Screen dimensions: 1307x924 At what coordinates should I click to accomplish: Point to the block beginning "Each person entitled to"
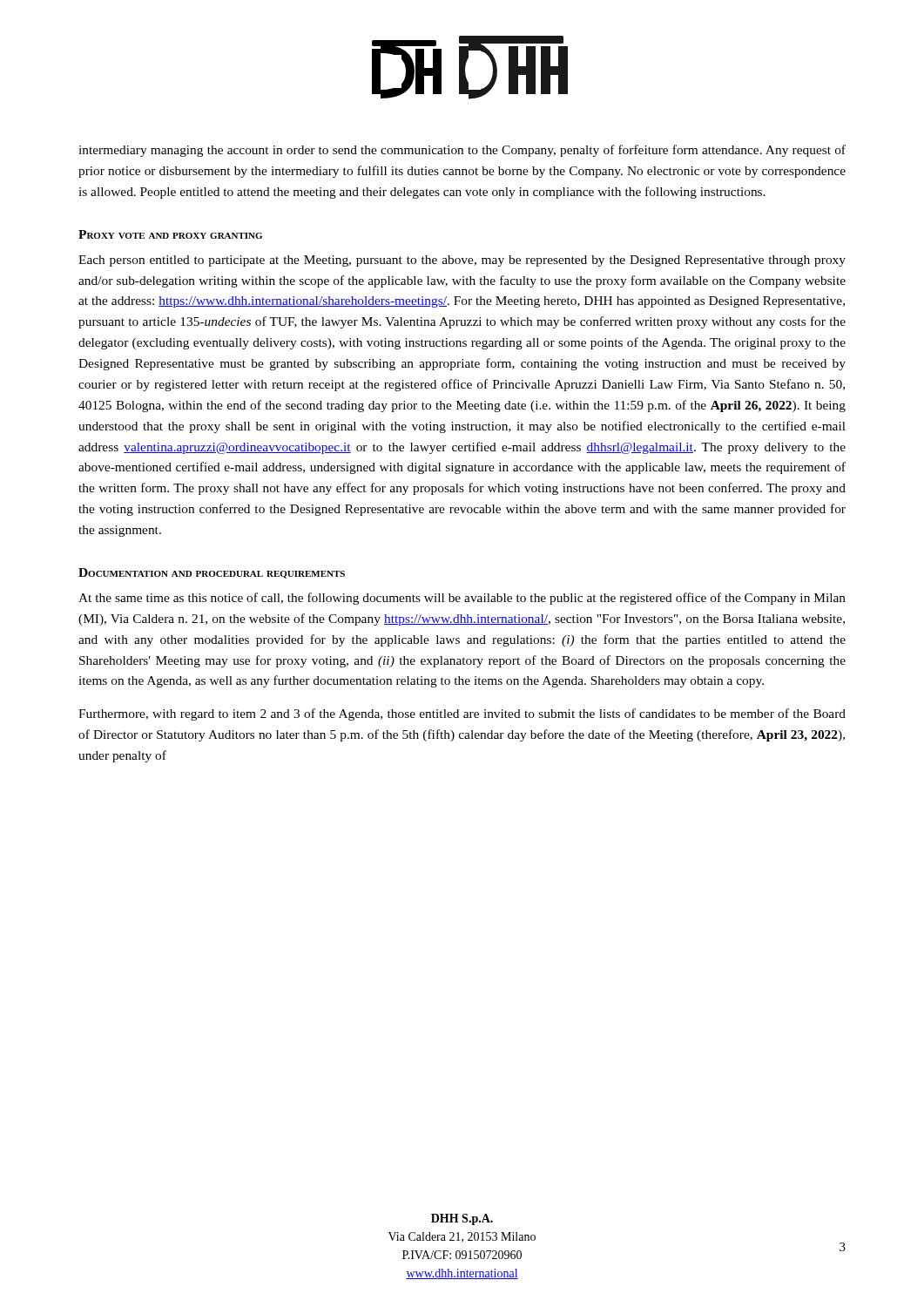click(462, 394)
